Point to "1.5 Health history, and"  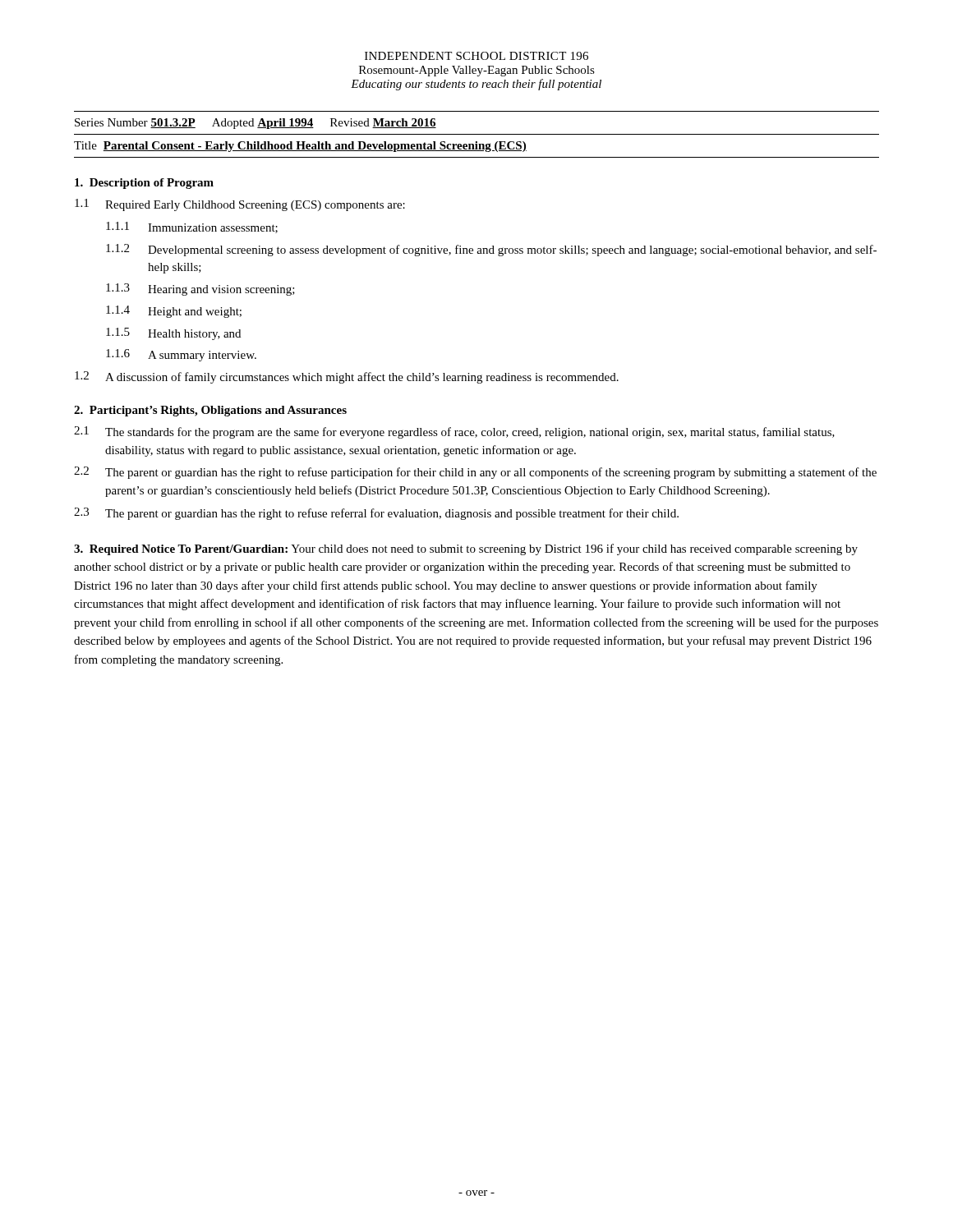(173, 334)
